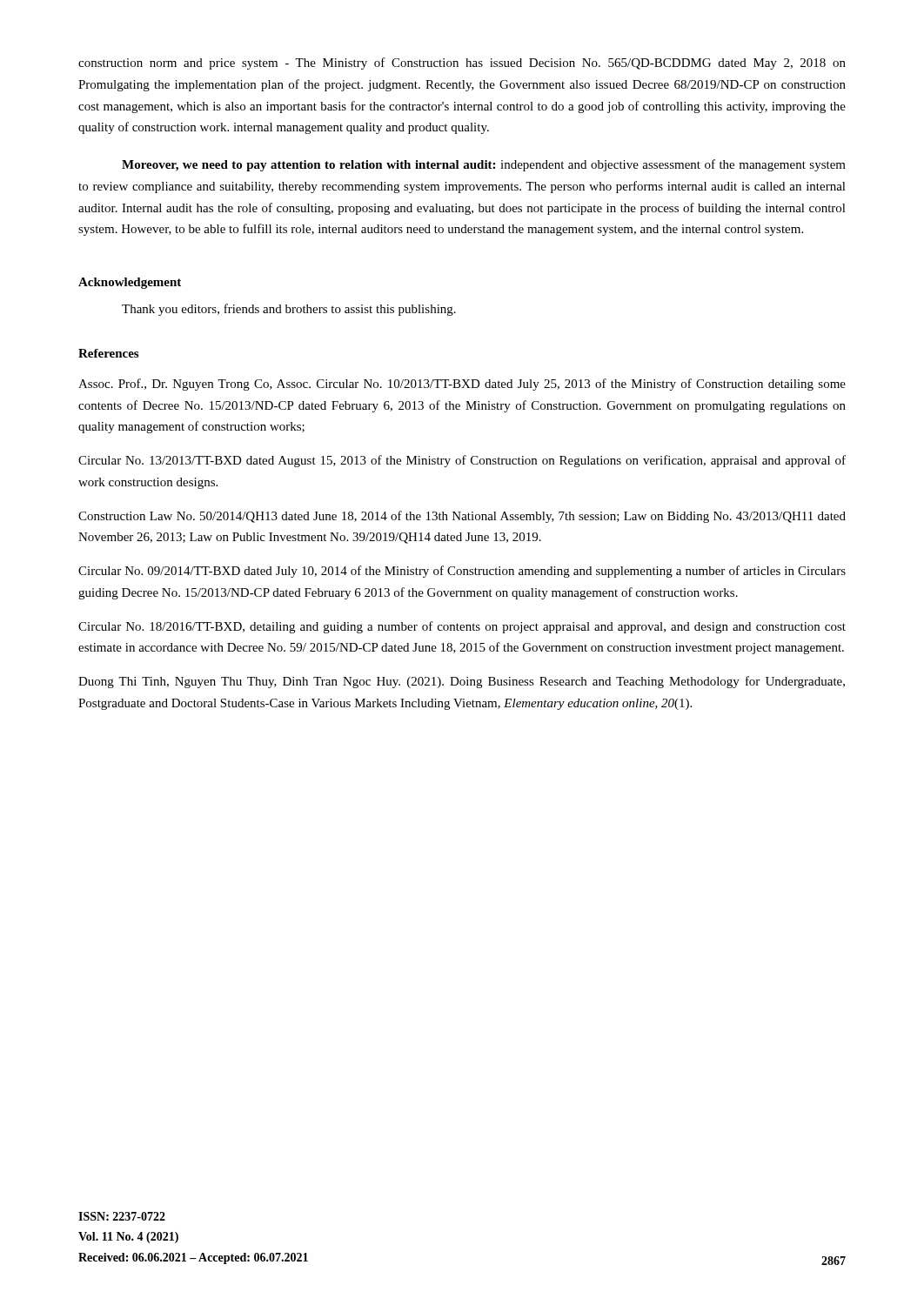This screenshot has width=924, height=1305.
Task: Click on the text block with the text "Construction Law No. 50/2014/QH13 dated June"
Action: [462, 526]
